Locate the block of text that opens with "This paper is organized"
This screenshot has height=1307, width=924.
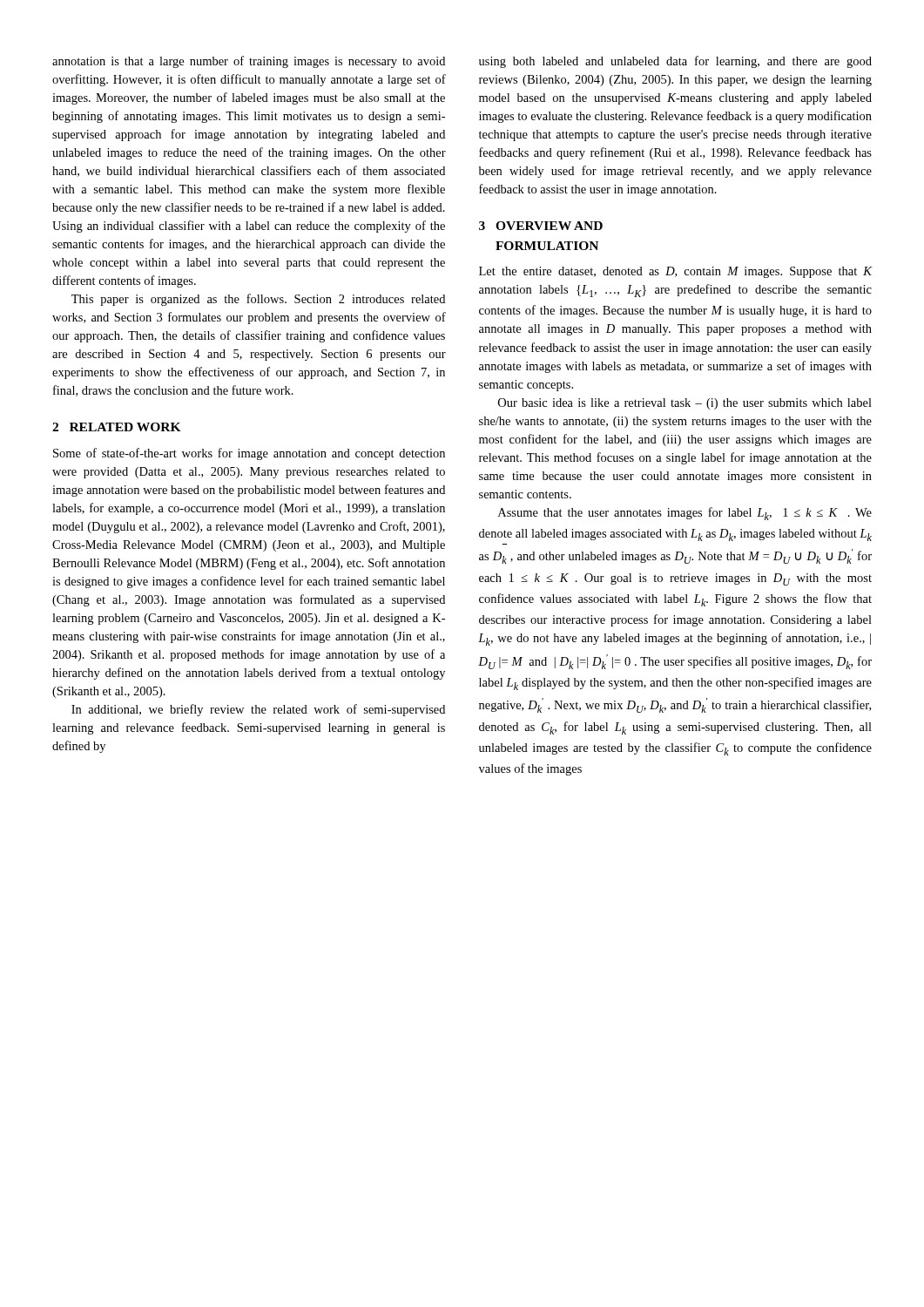(x=249, y=345)
